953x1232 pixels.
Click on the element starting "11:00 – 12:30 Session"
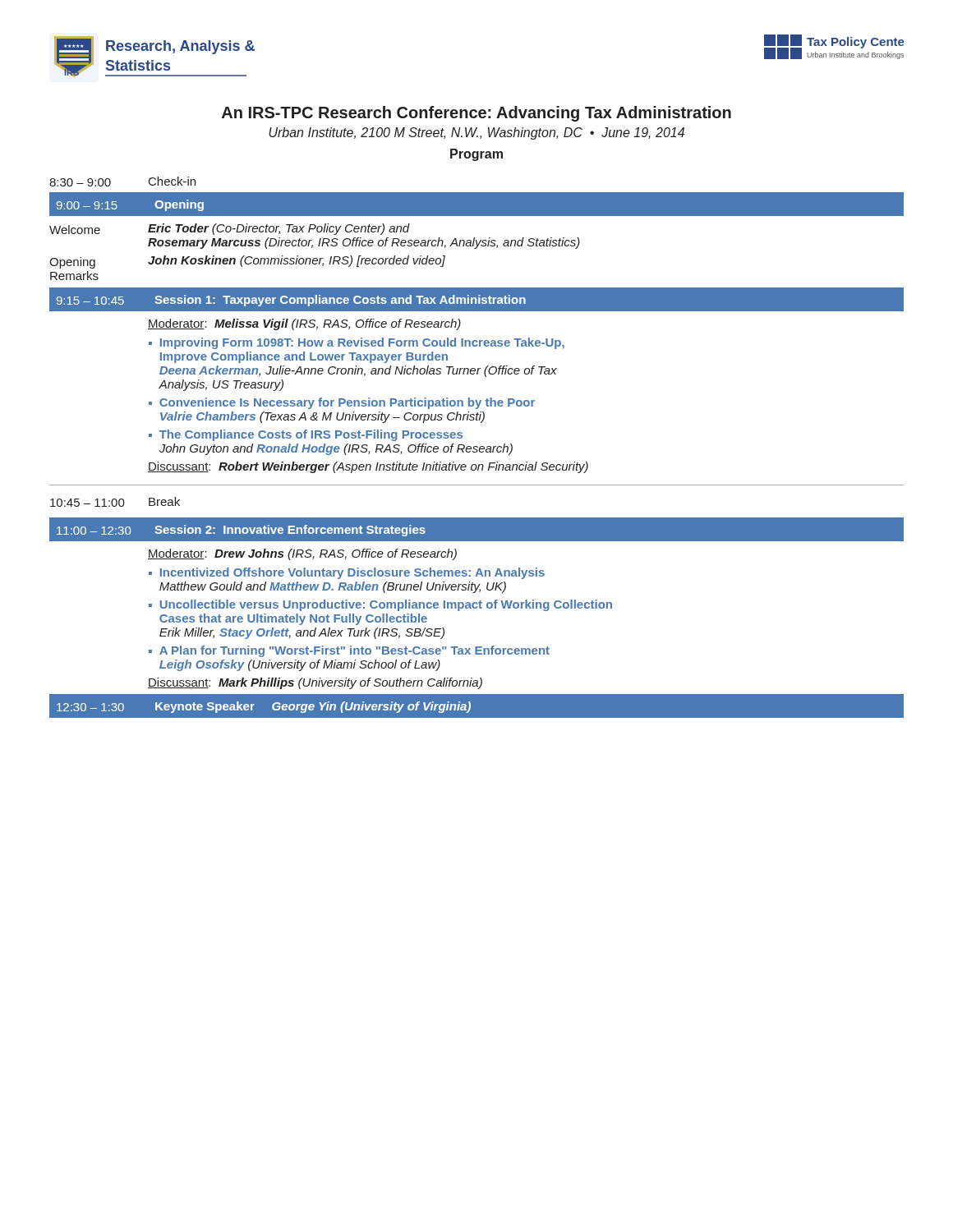(x=241, y=529)
